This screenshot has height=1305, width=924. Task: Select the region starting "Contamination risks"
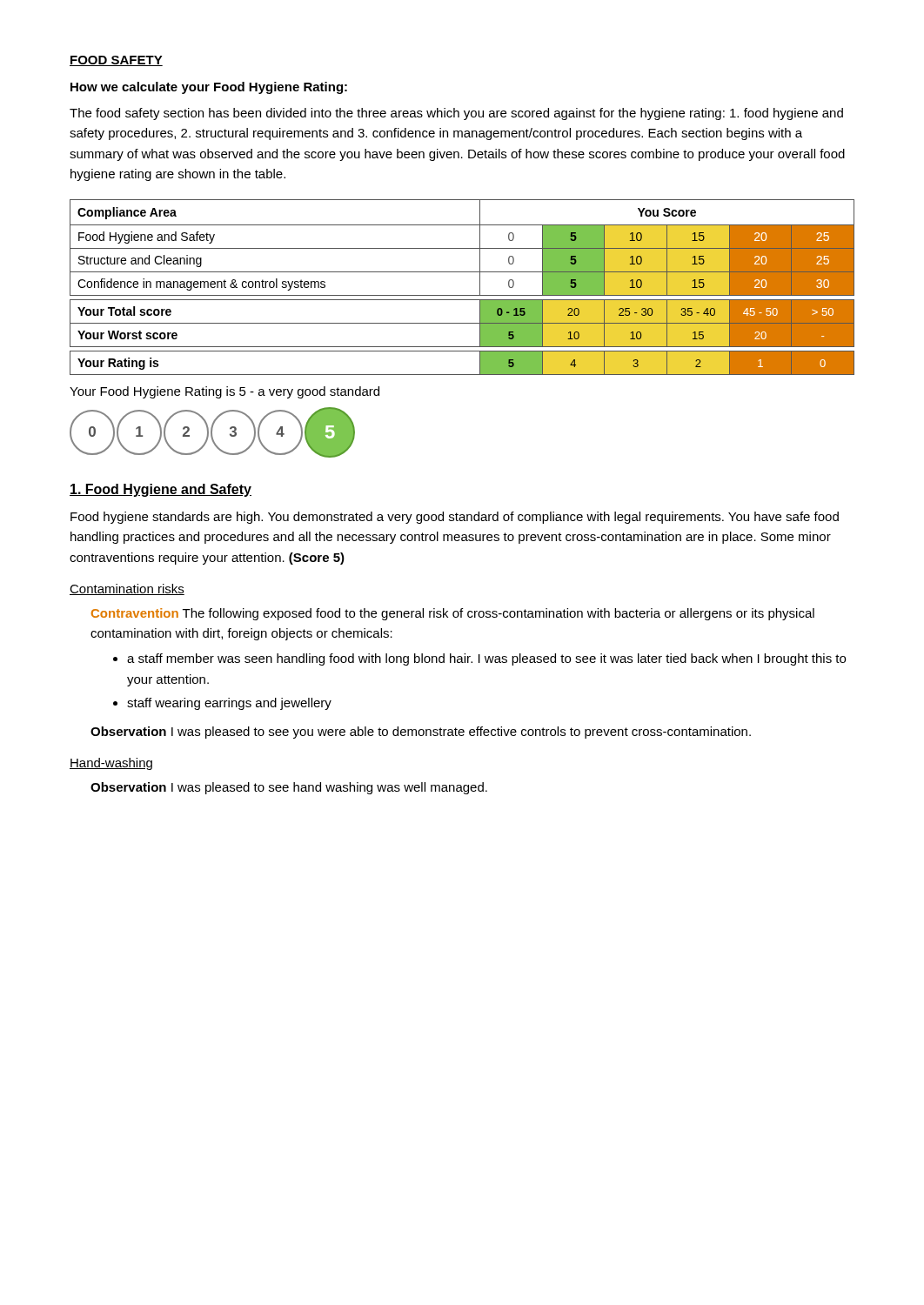127,588
